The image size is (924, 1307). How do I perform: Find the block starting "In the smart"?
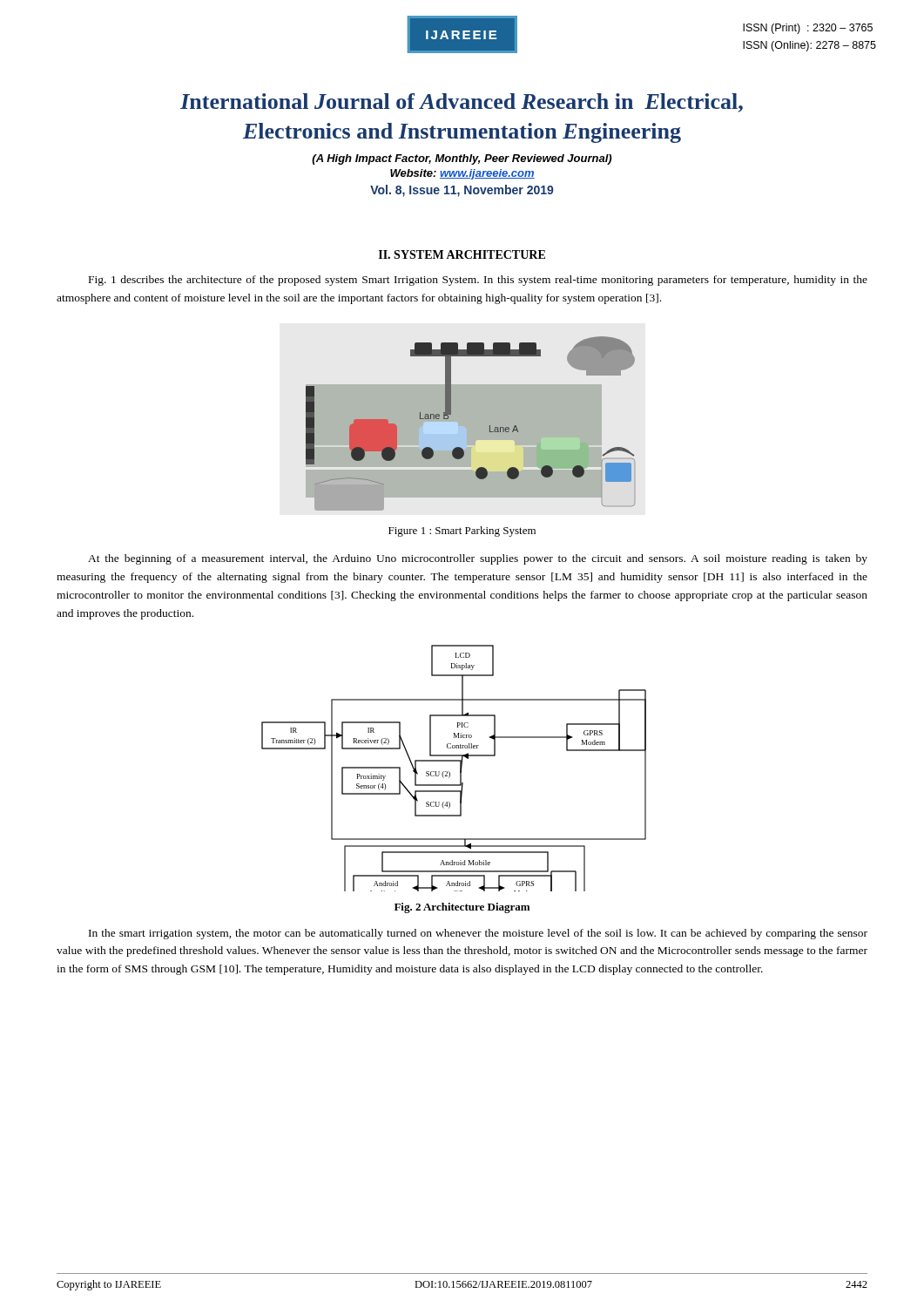[462, 951]
